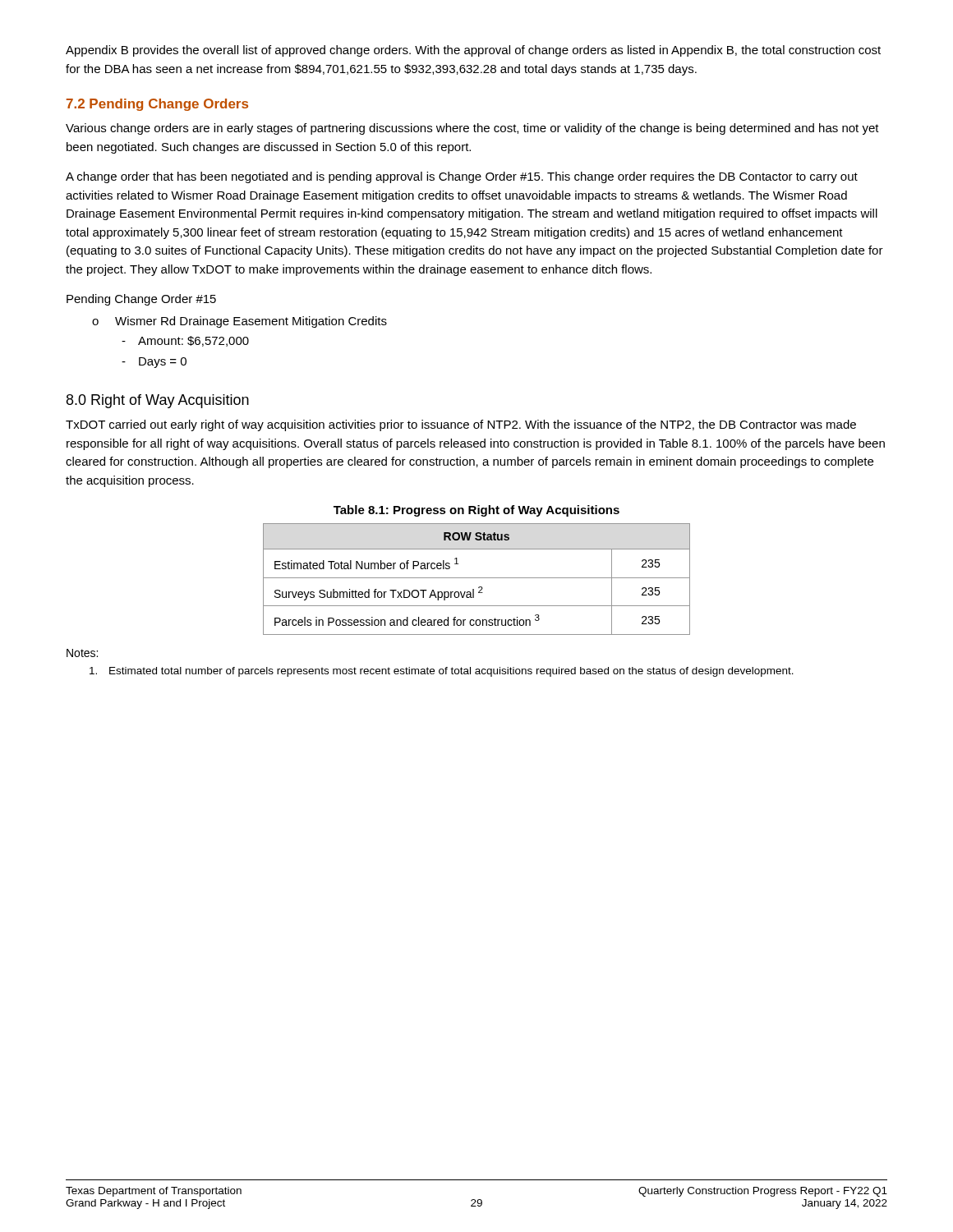The image size is (953, 1232).
Task: Click where it says "- Days = 0"
Action: (x=154, y=361)
